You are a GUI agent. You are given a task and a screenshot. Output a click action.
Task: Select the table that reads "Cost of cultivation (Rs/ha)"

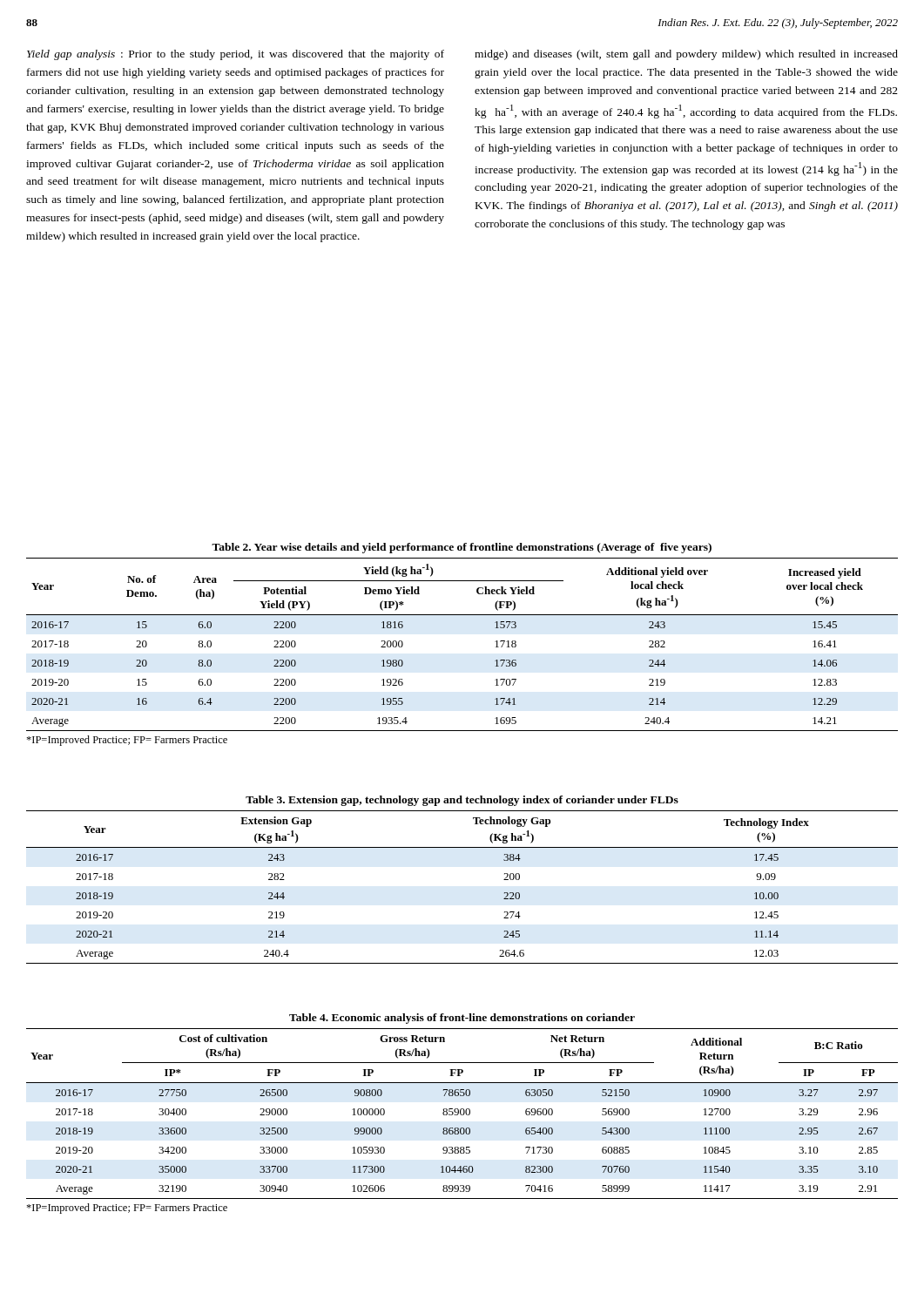click(462, 1114)
